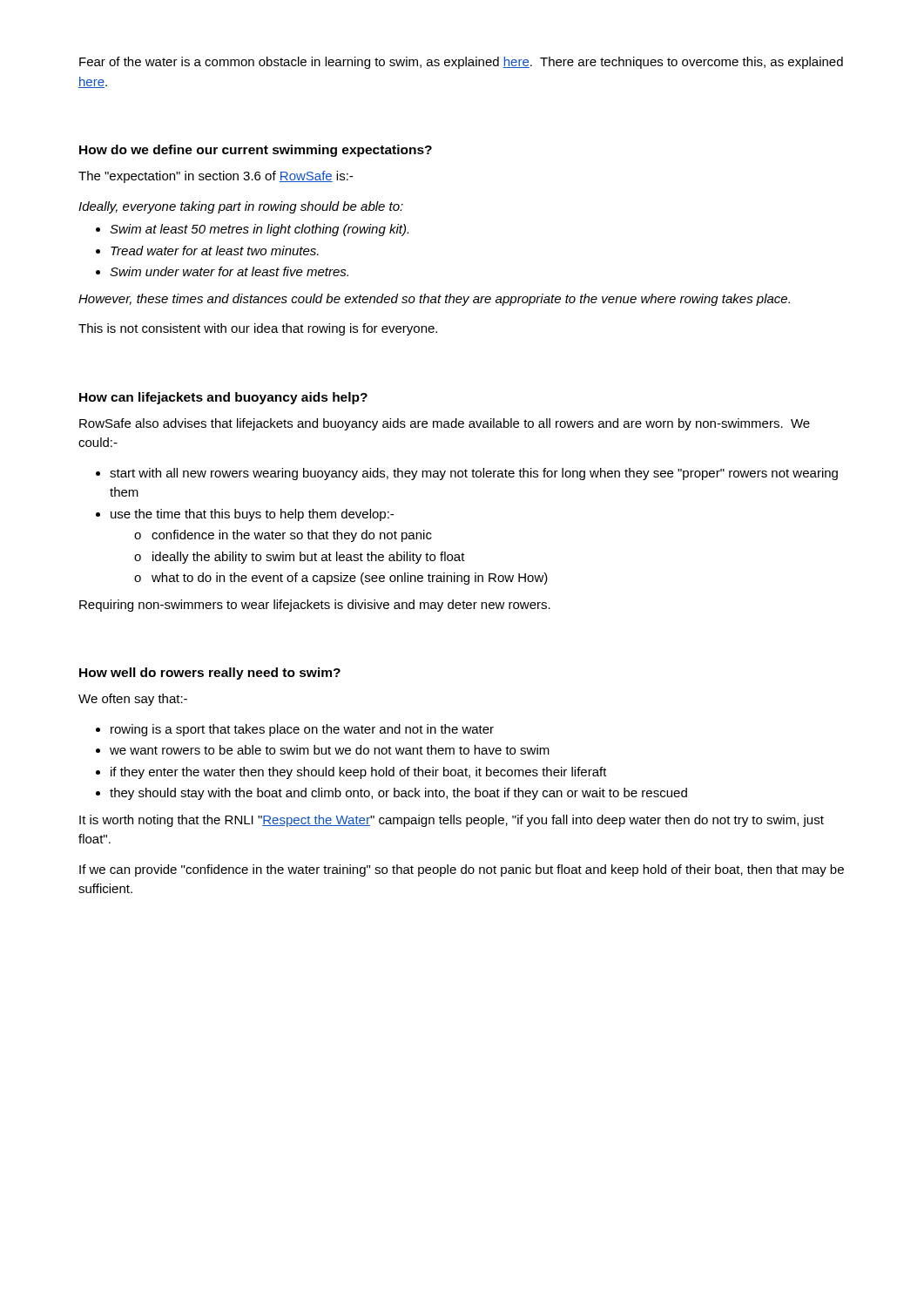Viewport: 924px width, 1307px height.
Task: Navigate to the element starting "This is not"
Action: point(258,328)
